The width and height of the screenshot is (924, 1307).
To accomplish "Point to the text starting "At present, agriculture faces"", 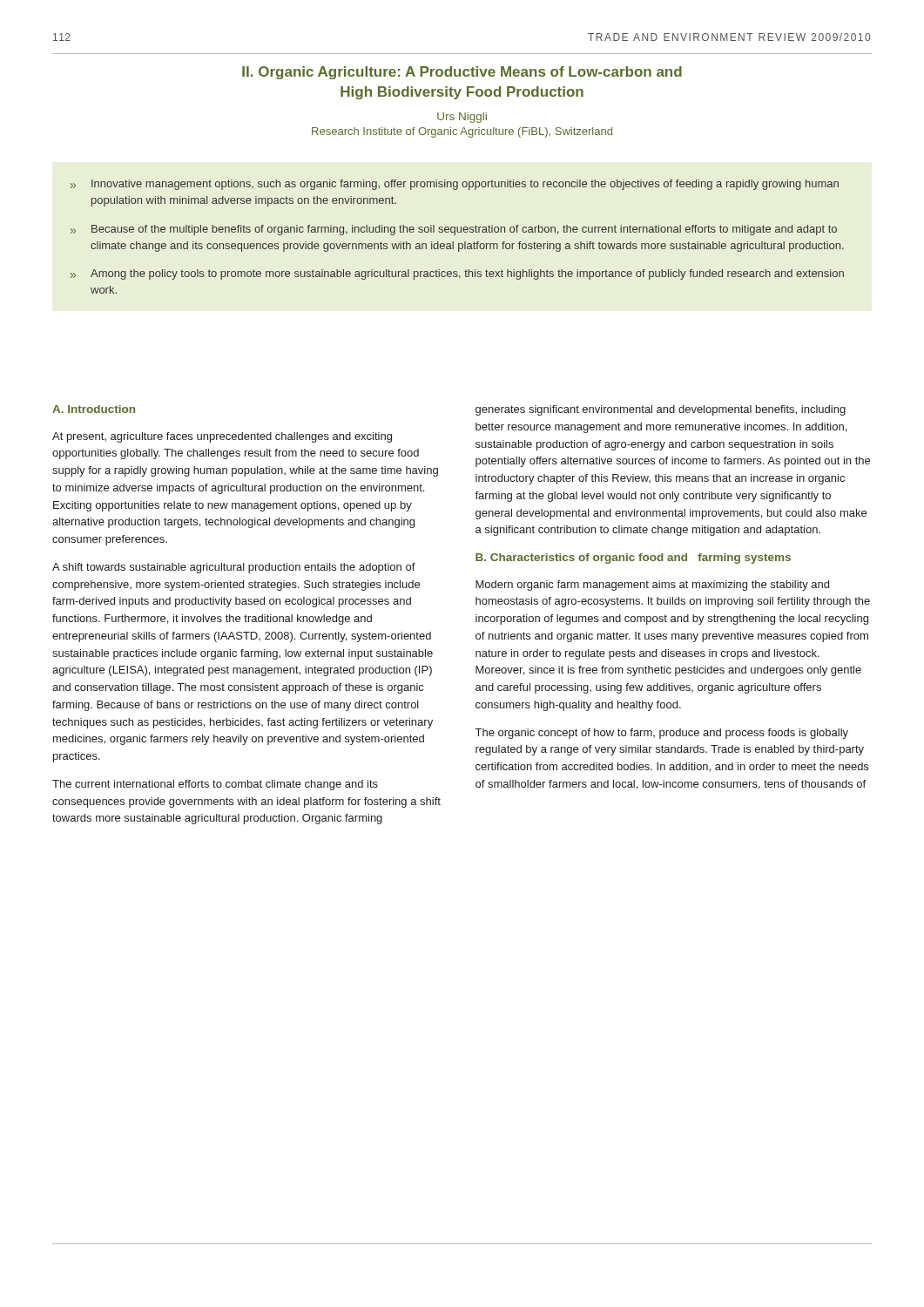I will (x=251, y=627).
